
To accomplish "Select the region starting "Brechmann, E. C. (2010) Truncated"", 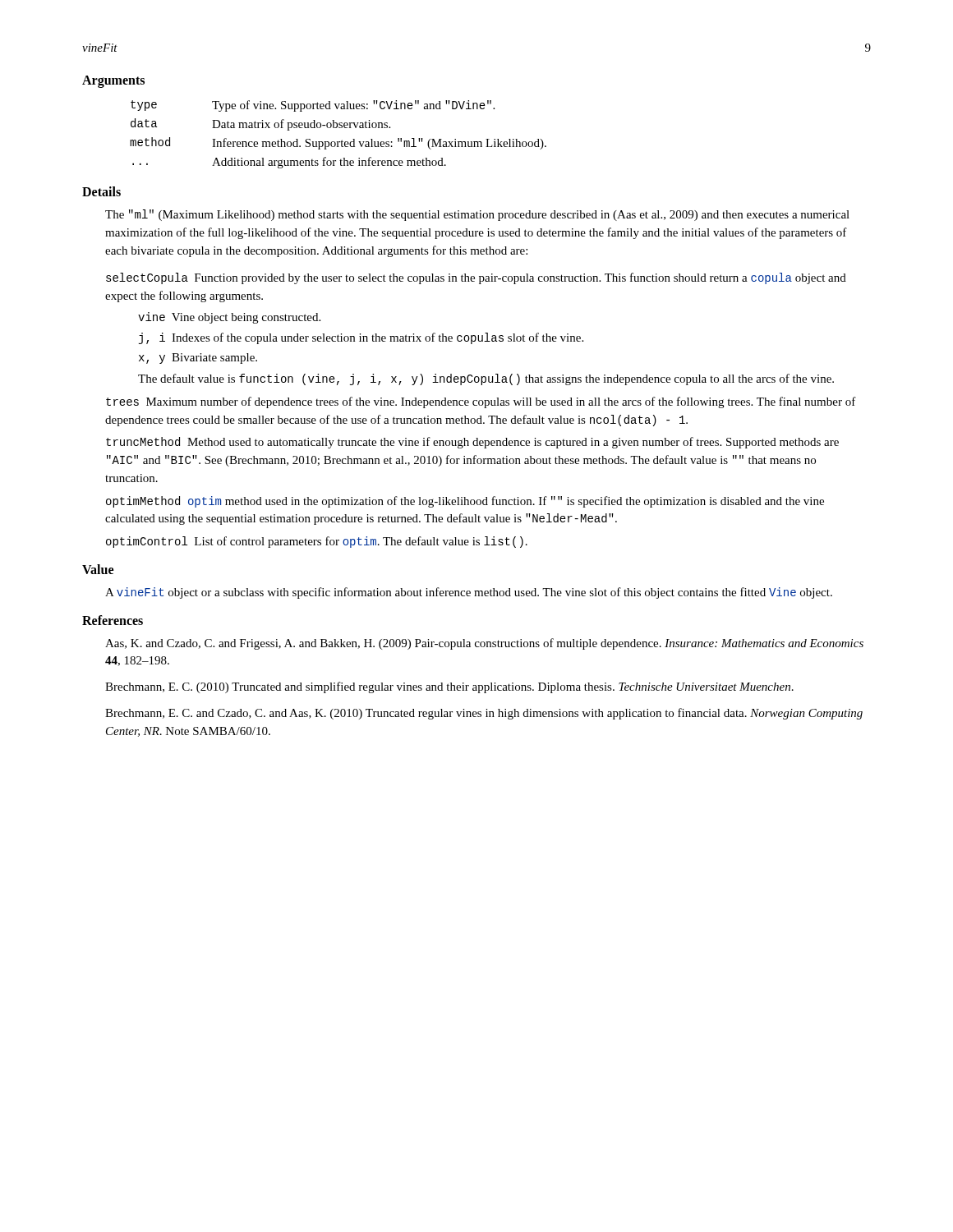I will 450,687.
